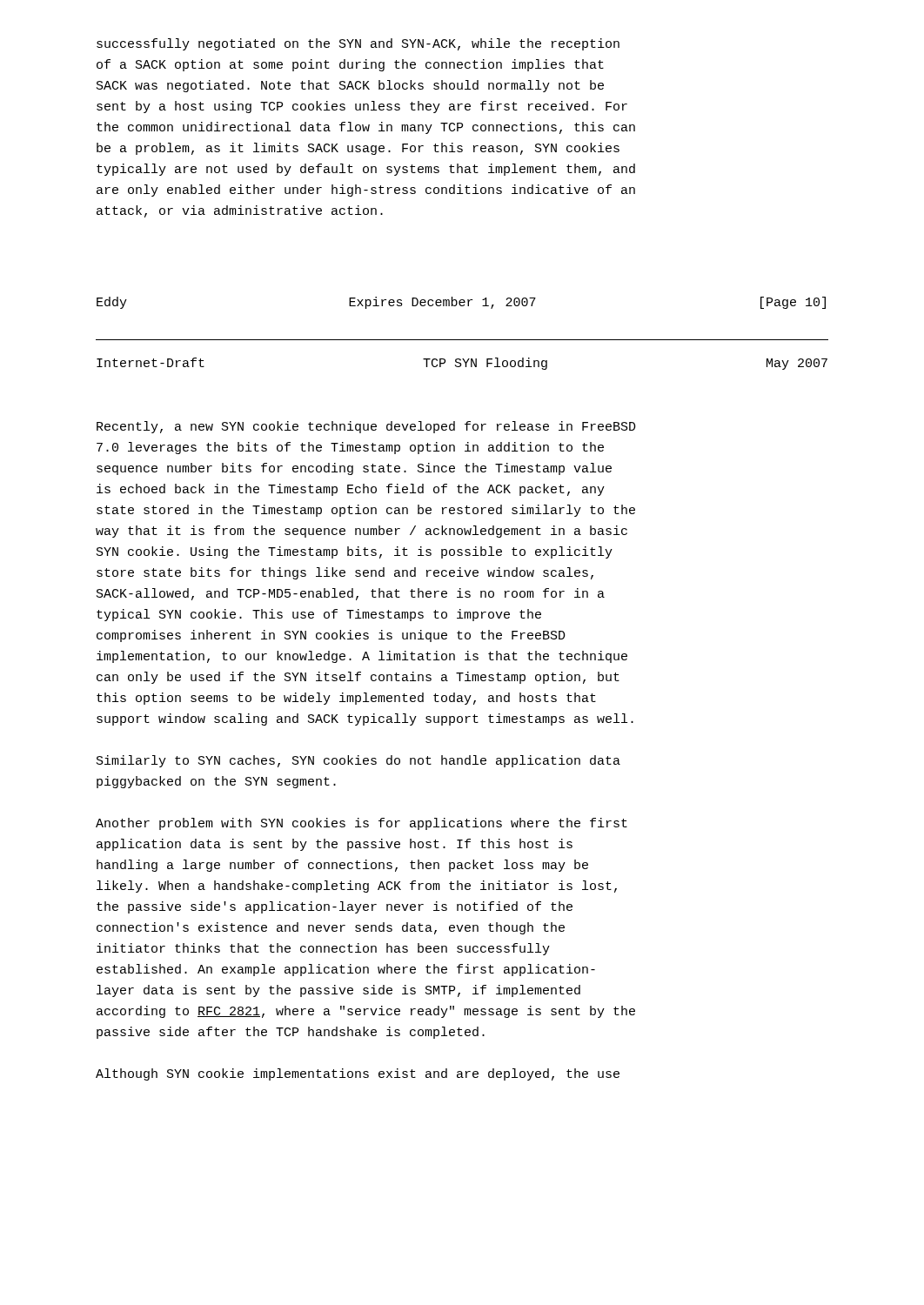Point to the text block starting "Another problem with SYN cookies"

pyautogui.click(x=462, y=929)
